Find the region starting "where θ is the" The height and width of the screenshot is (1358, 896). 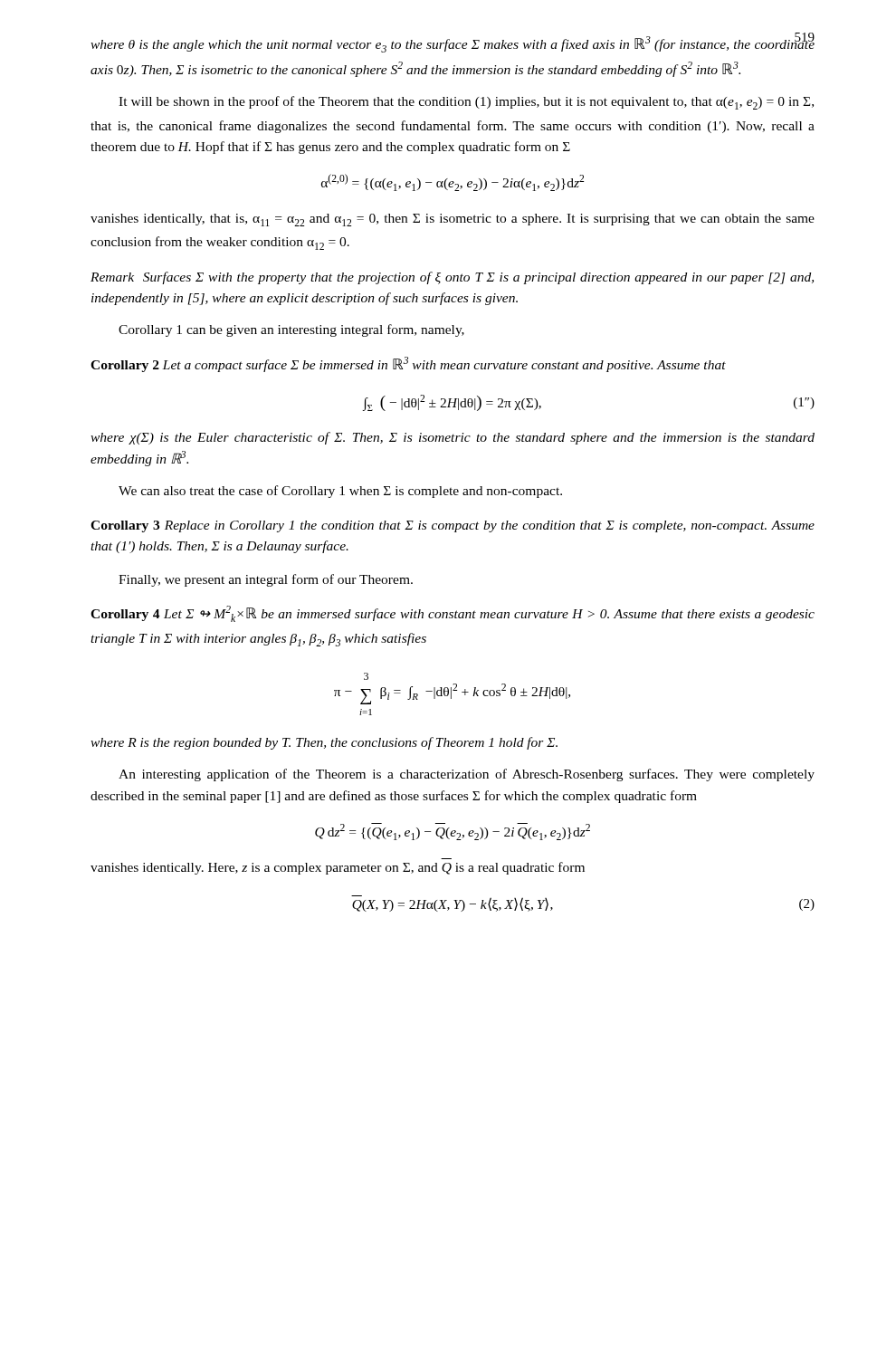click(453, 56)
